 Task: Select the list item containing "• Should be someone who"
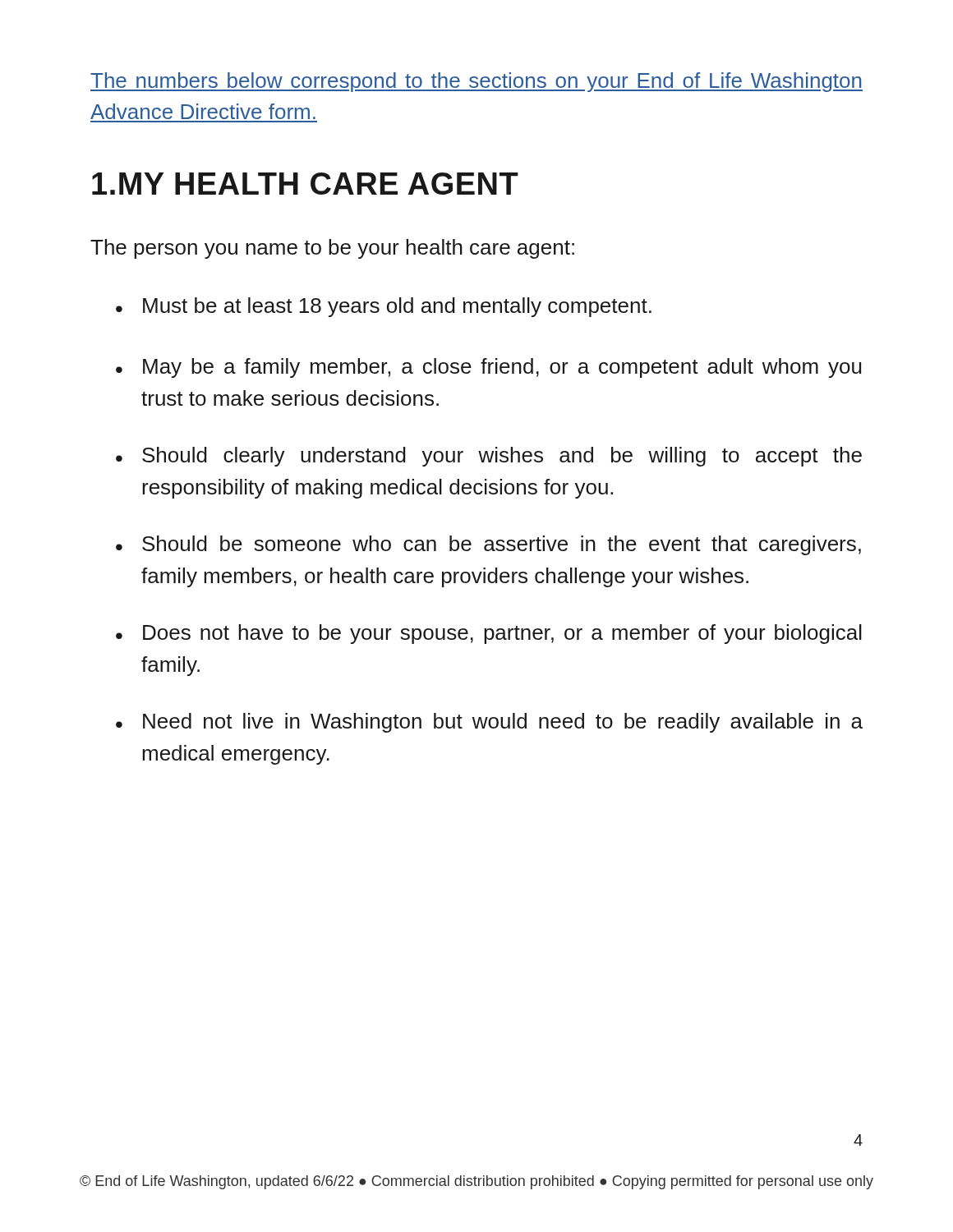coord(489,560)
